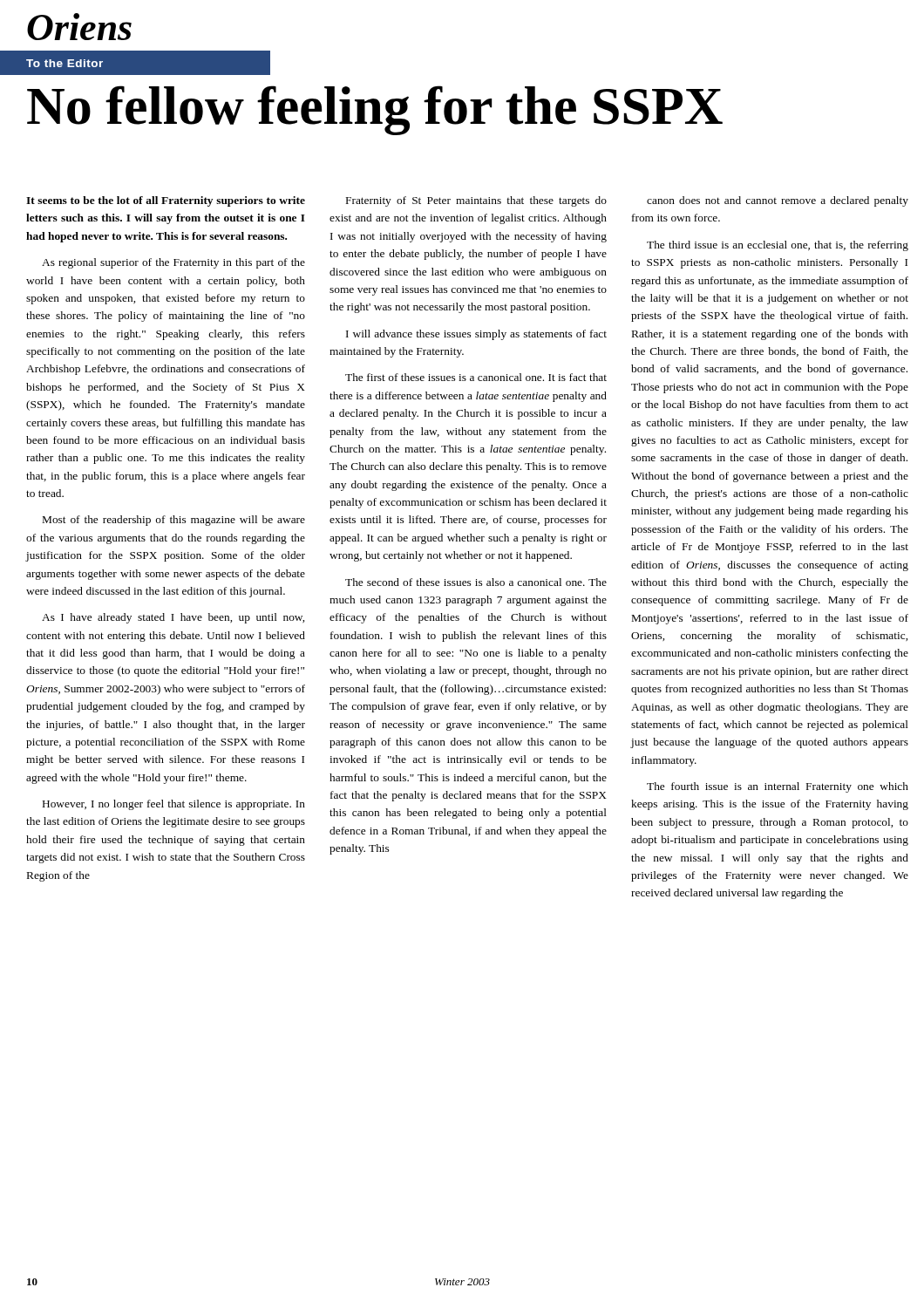Click on the text starting "Fraternity of St Peter maintains that"

tap(468, 254)
